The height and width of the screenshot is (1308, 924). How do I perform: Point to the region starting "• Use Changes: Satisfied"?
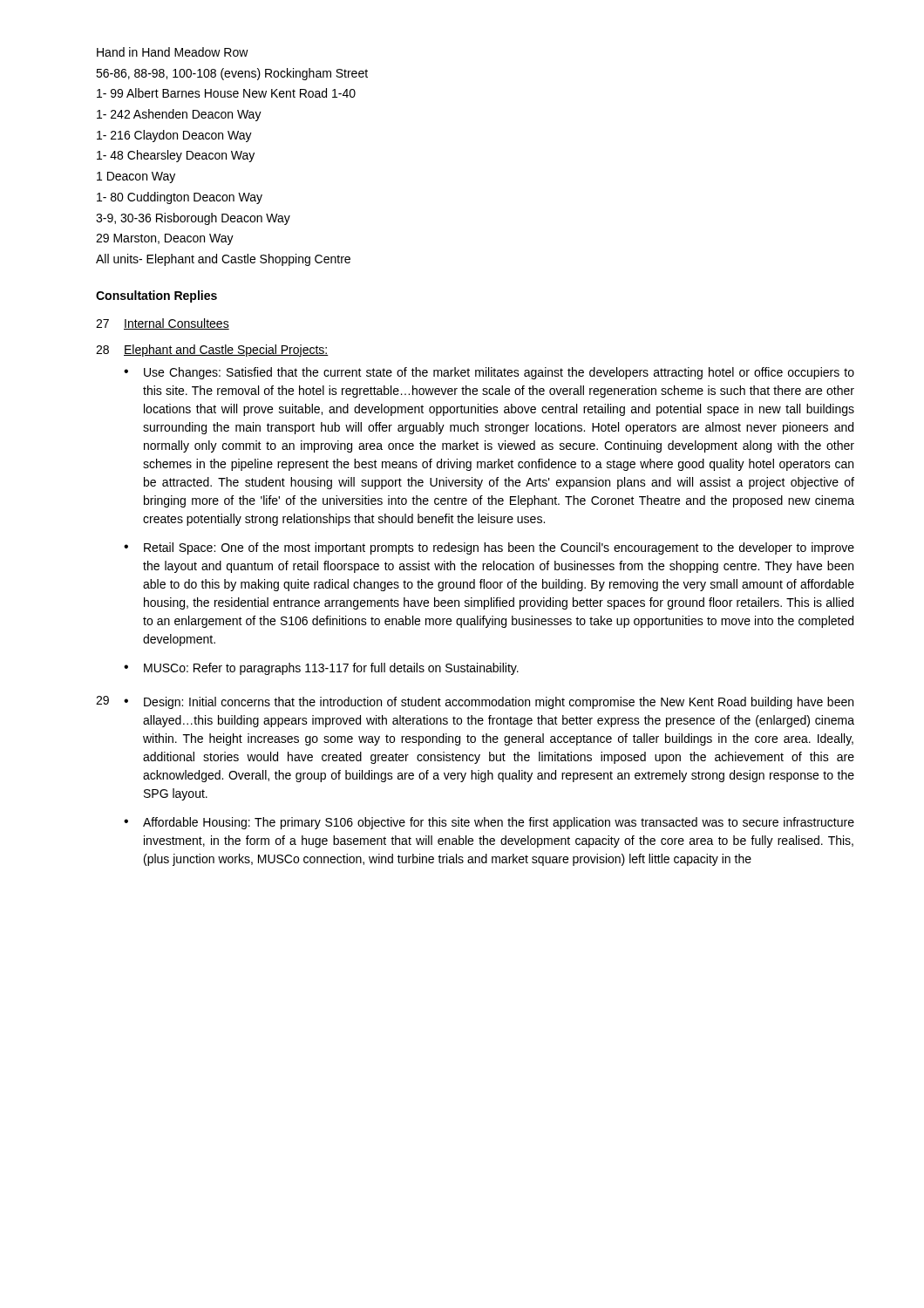(489, 446)
